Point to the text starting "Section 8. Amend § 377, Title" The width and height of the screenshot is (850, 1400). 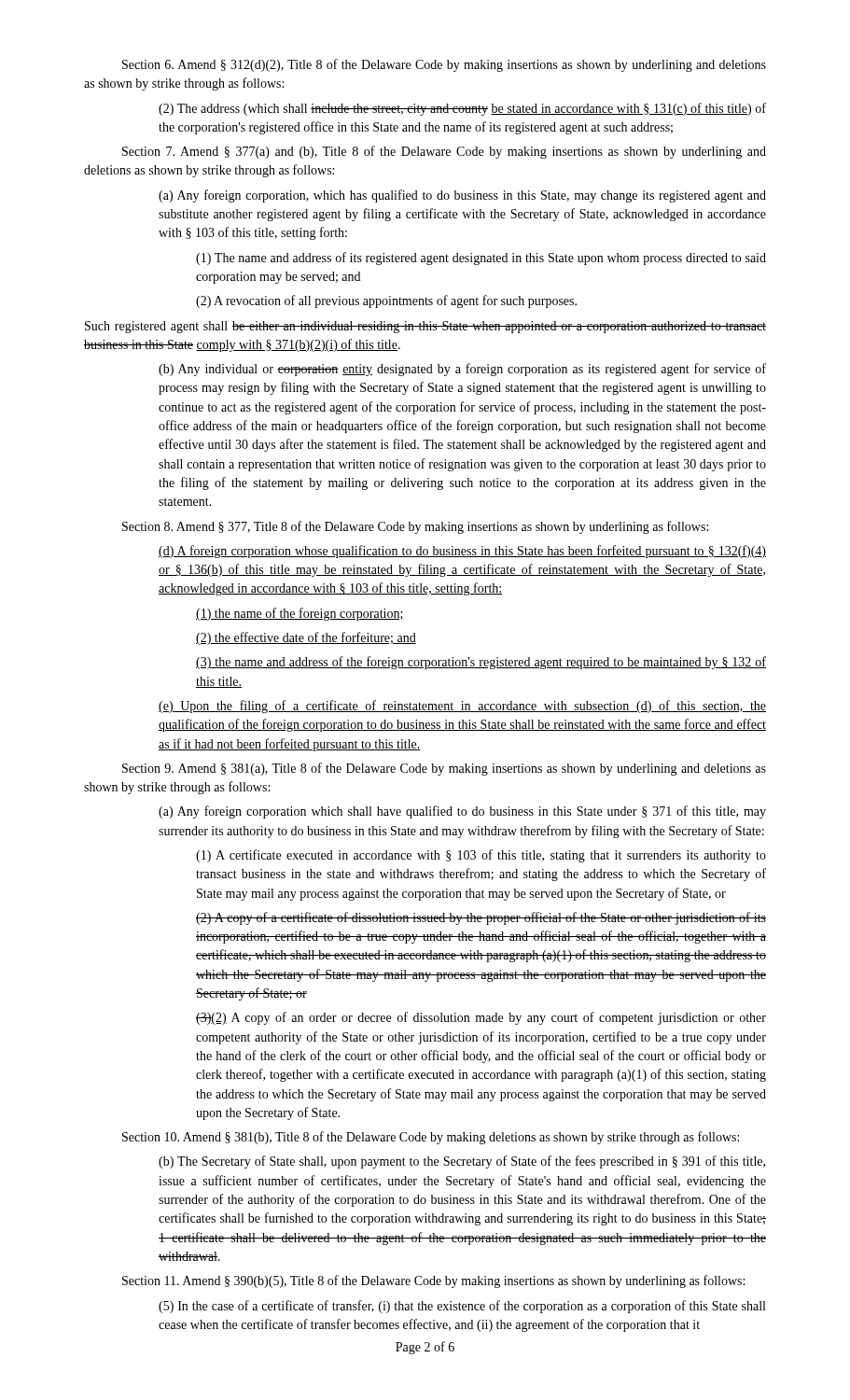point(425,527)
